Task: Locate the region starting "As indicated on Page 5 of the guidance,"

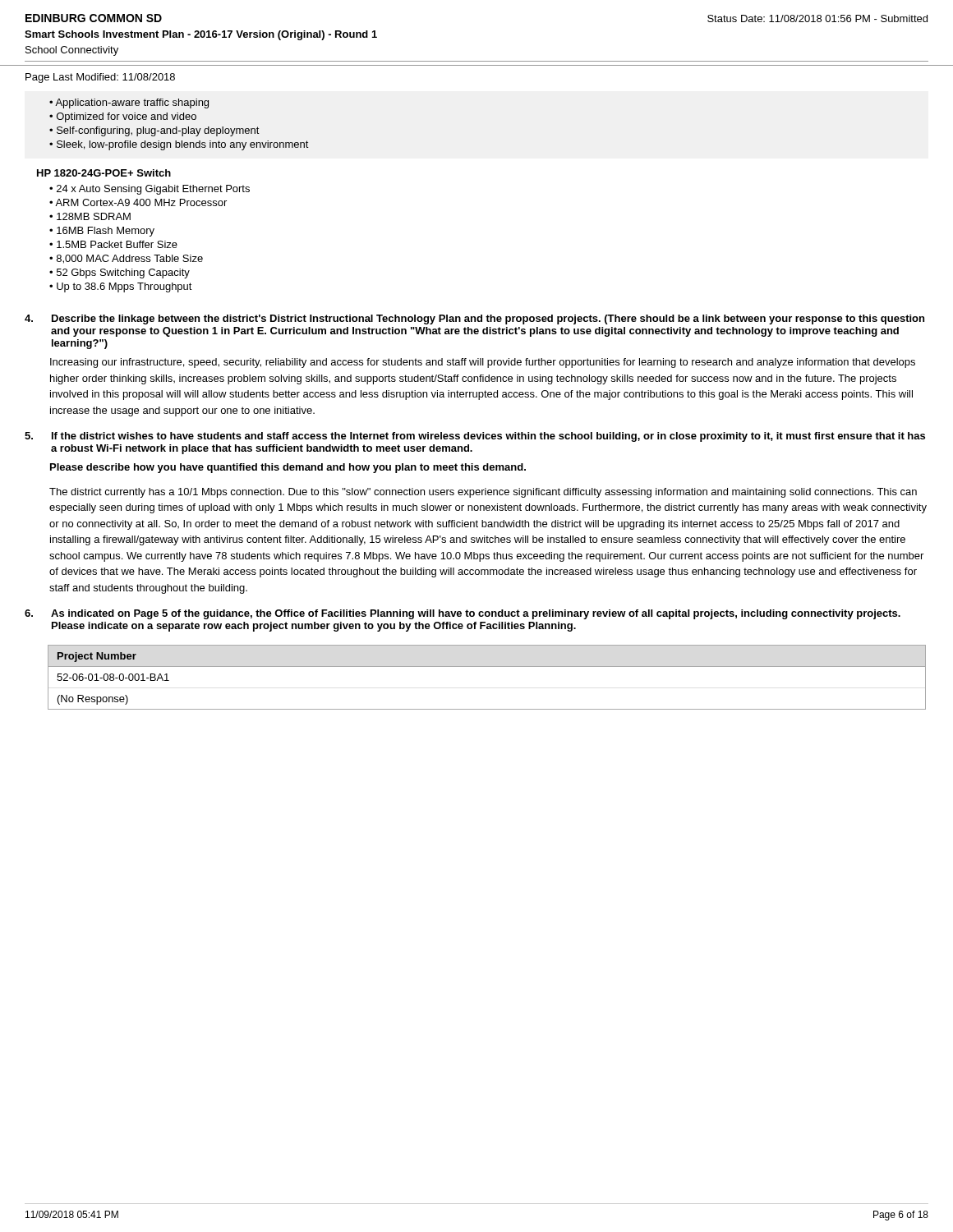Action: [476, 619]
